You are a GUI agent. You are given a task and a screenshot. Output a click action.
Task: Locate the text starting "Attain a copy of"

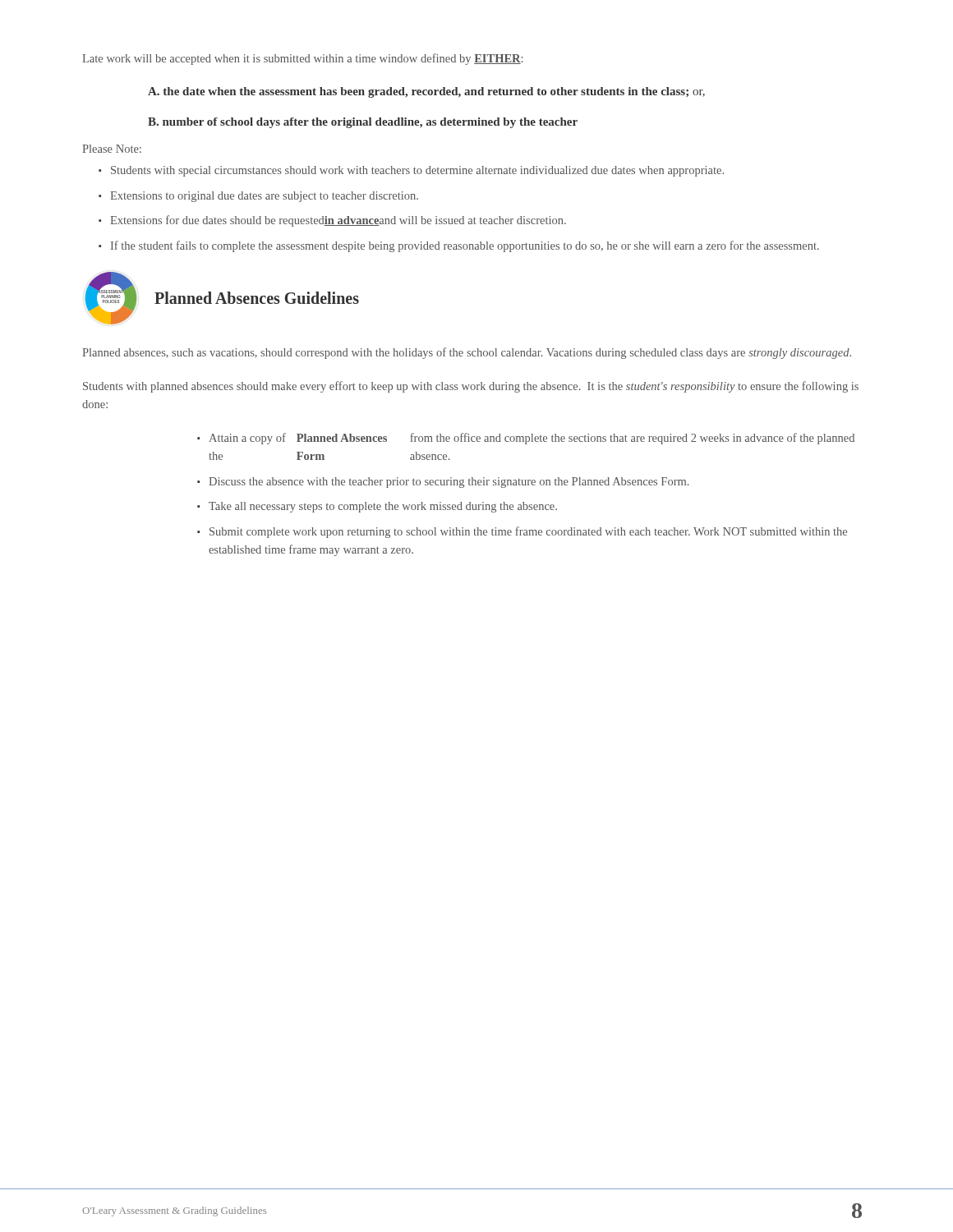click(532, 447)
